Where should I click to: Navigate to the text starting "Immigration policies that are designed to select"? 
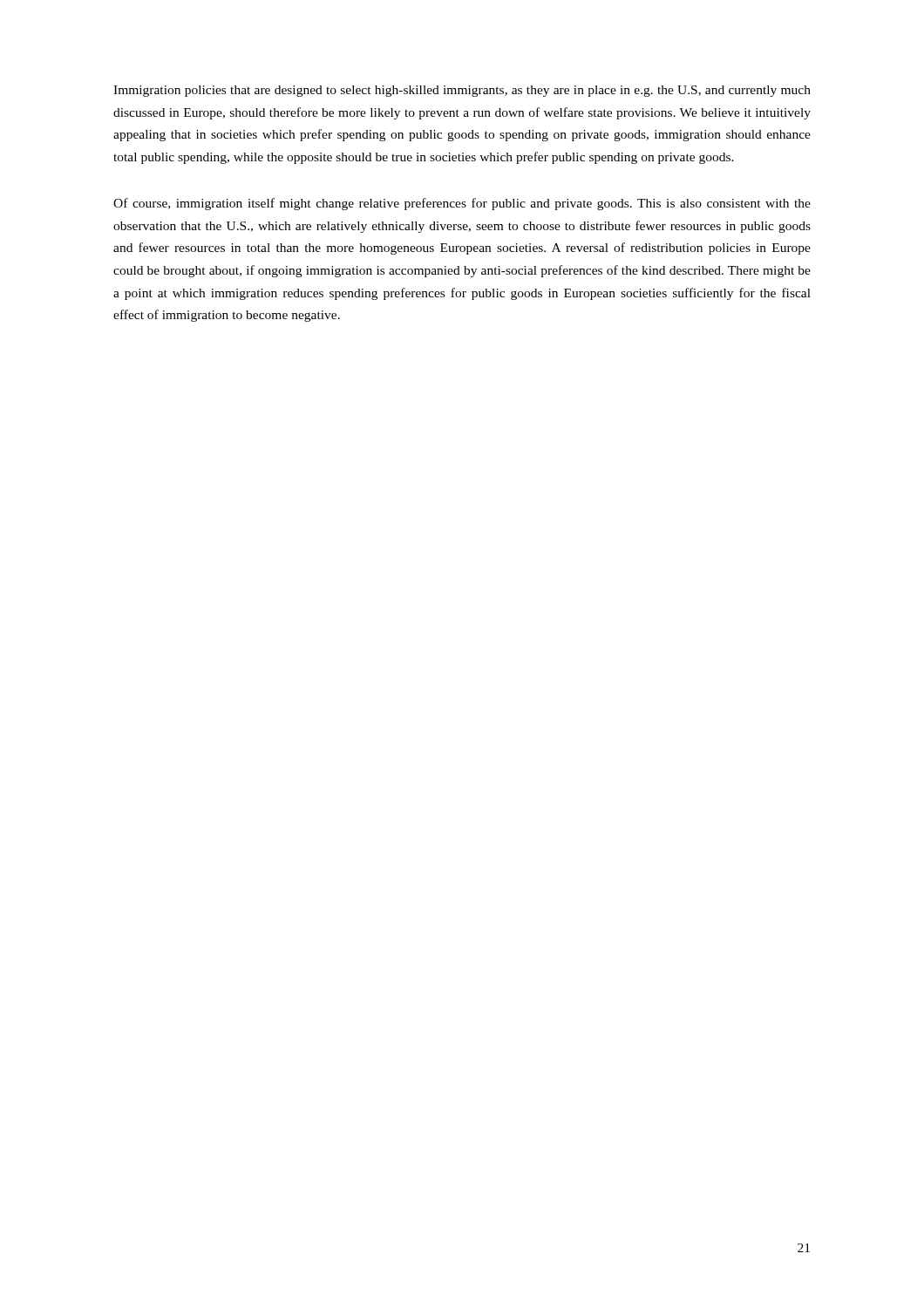click(x=462, y=123)
